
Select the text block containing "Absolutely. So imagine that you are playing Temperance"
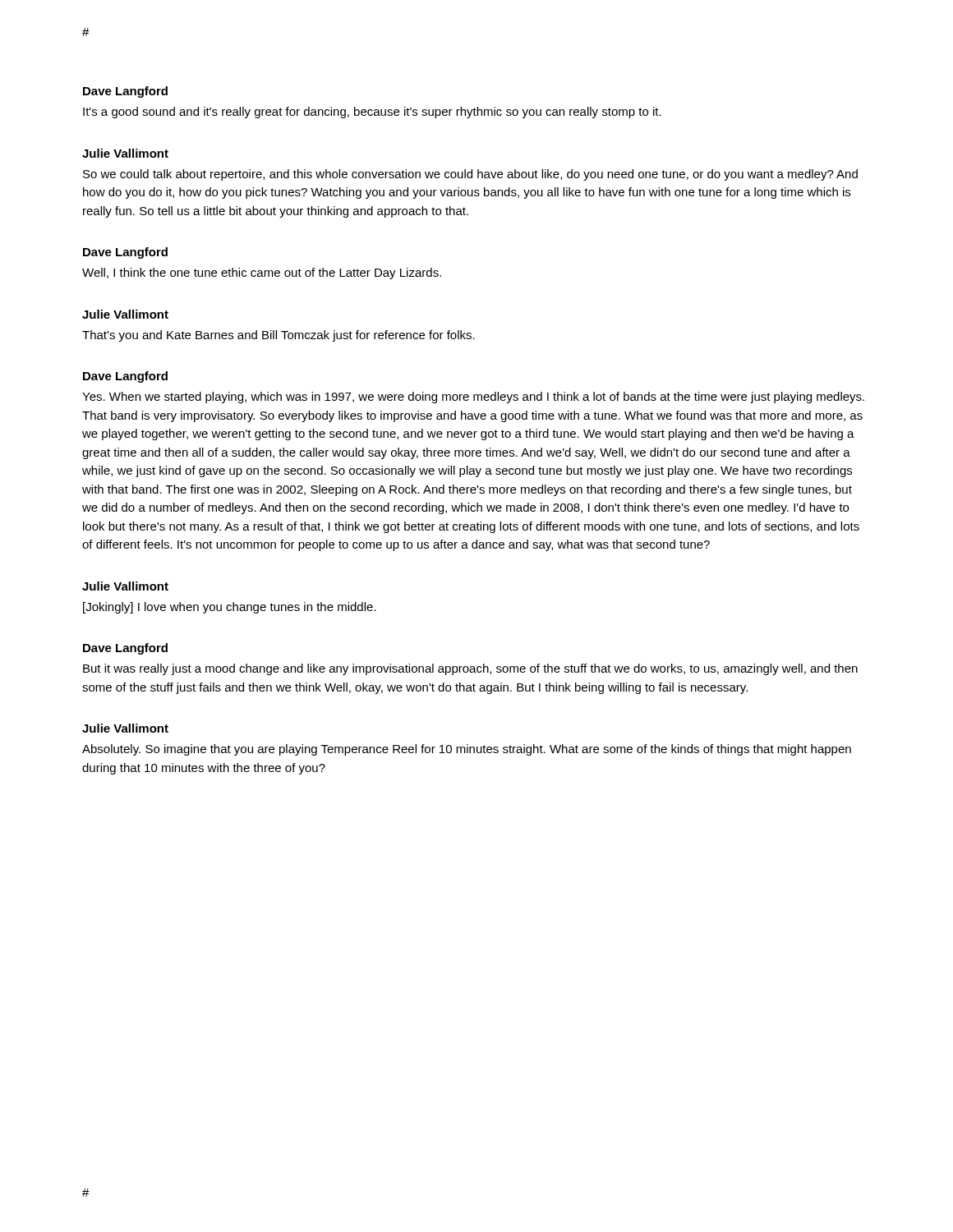[x=467, y=758]
